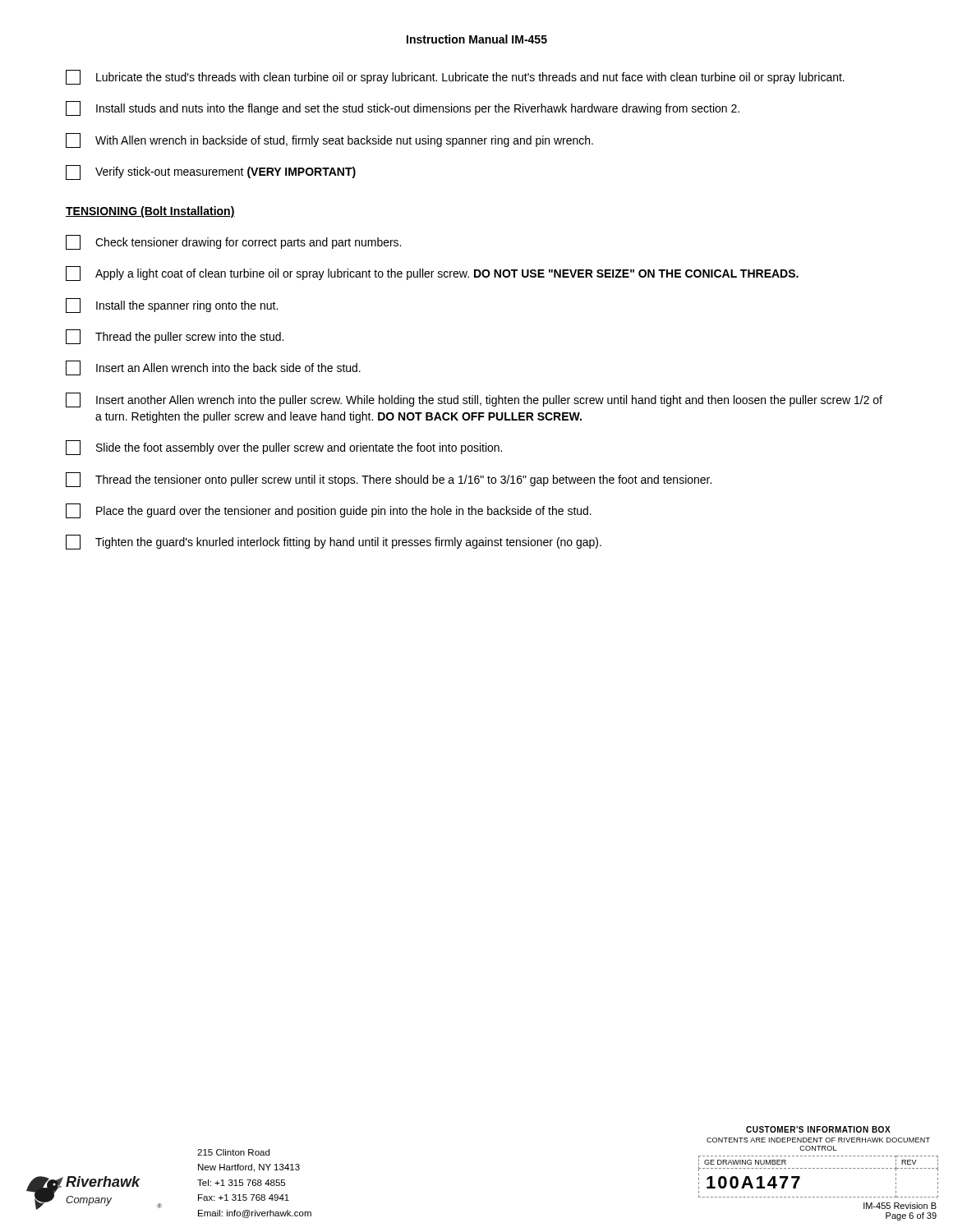
Task: Navigate to the text starting "Apply a light coat of clean turbine"
Action: (476, 274)
